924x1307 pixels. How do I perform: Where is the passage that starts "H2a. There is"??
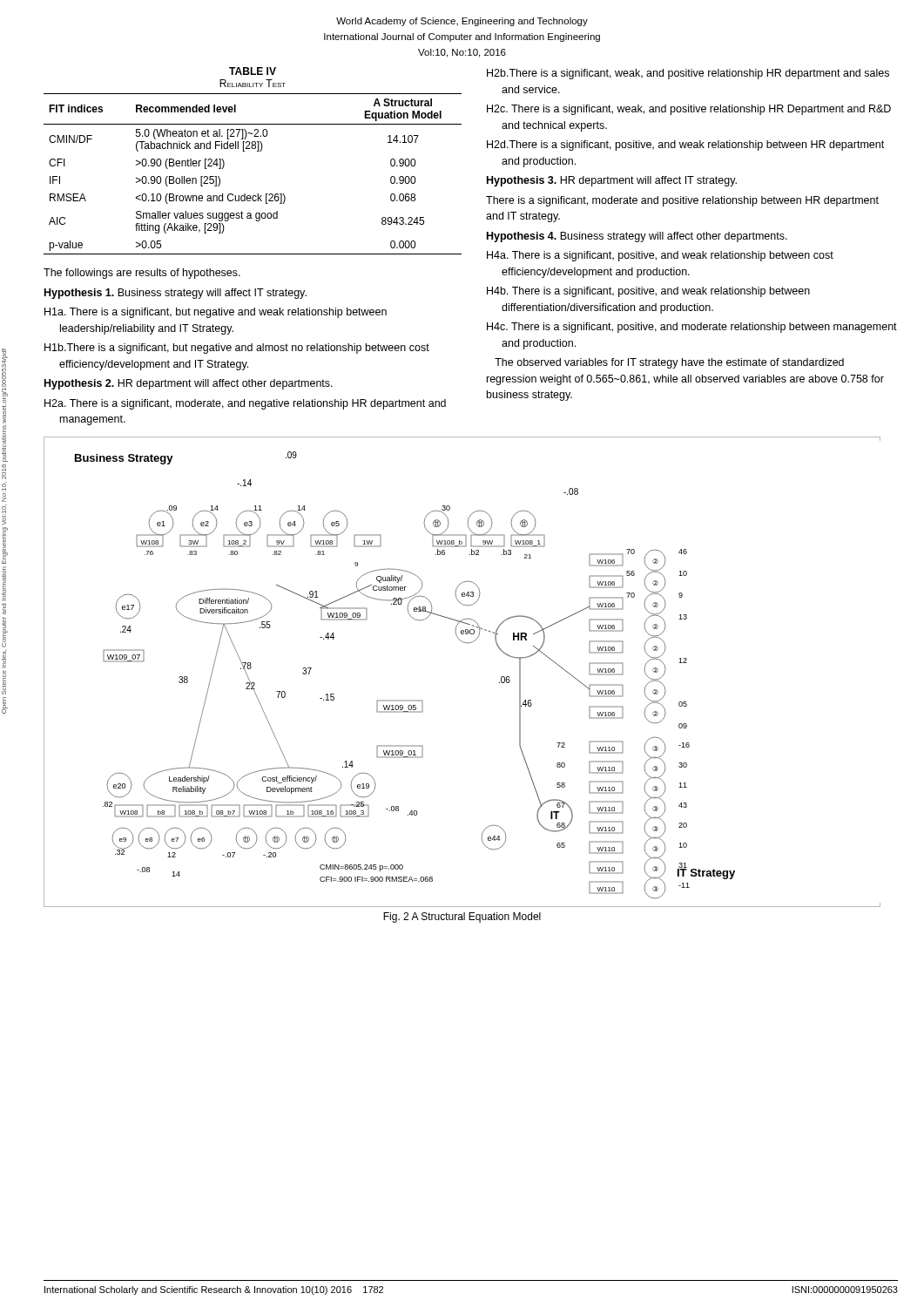[253, 412]
